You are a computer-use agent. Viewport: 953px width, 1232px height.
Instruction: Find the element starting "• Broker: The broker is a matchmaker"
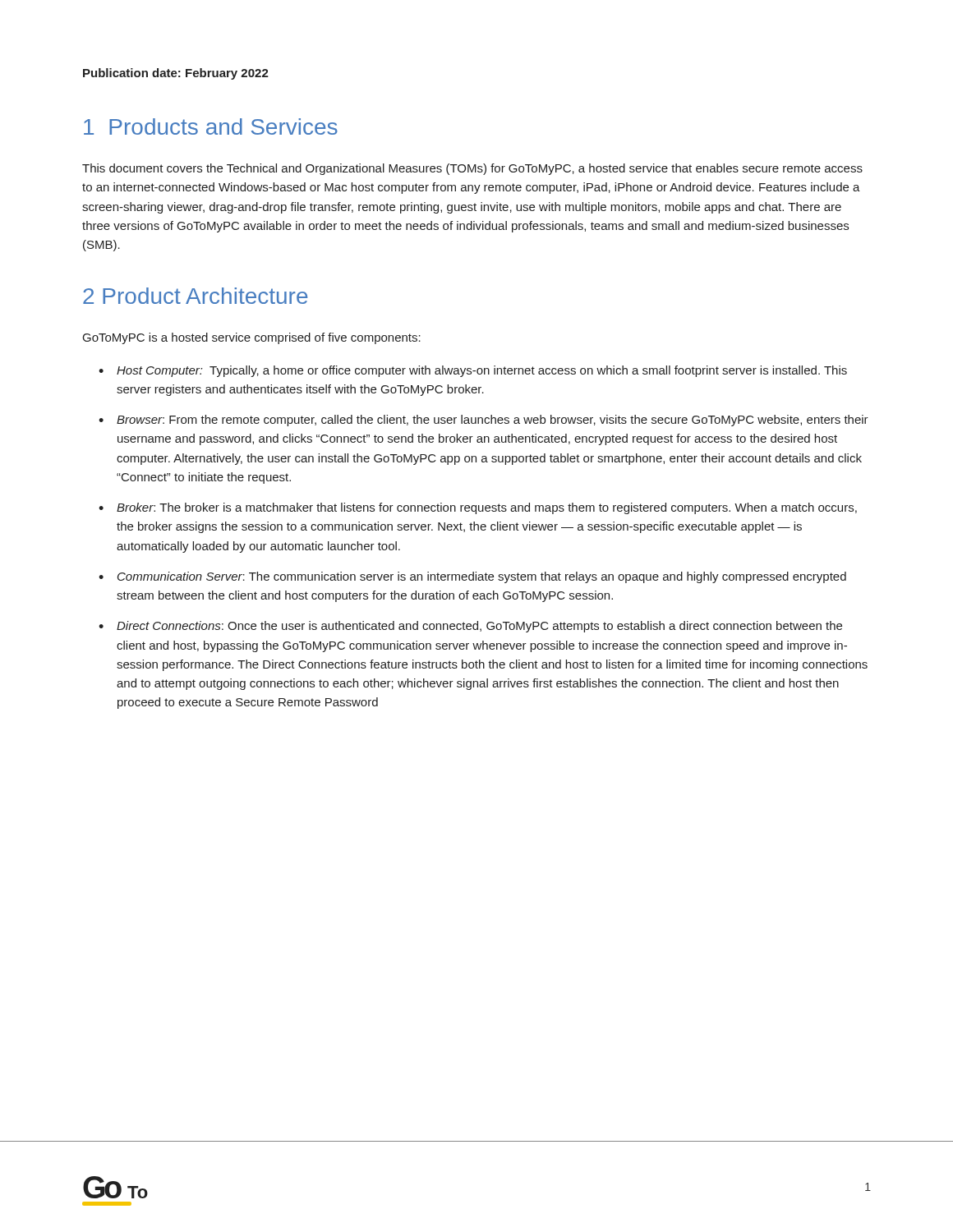[x=485, y=526]
